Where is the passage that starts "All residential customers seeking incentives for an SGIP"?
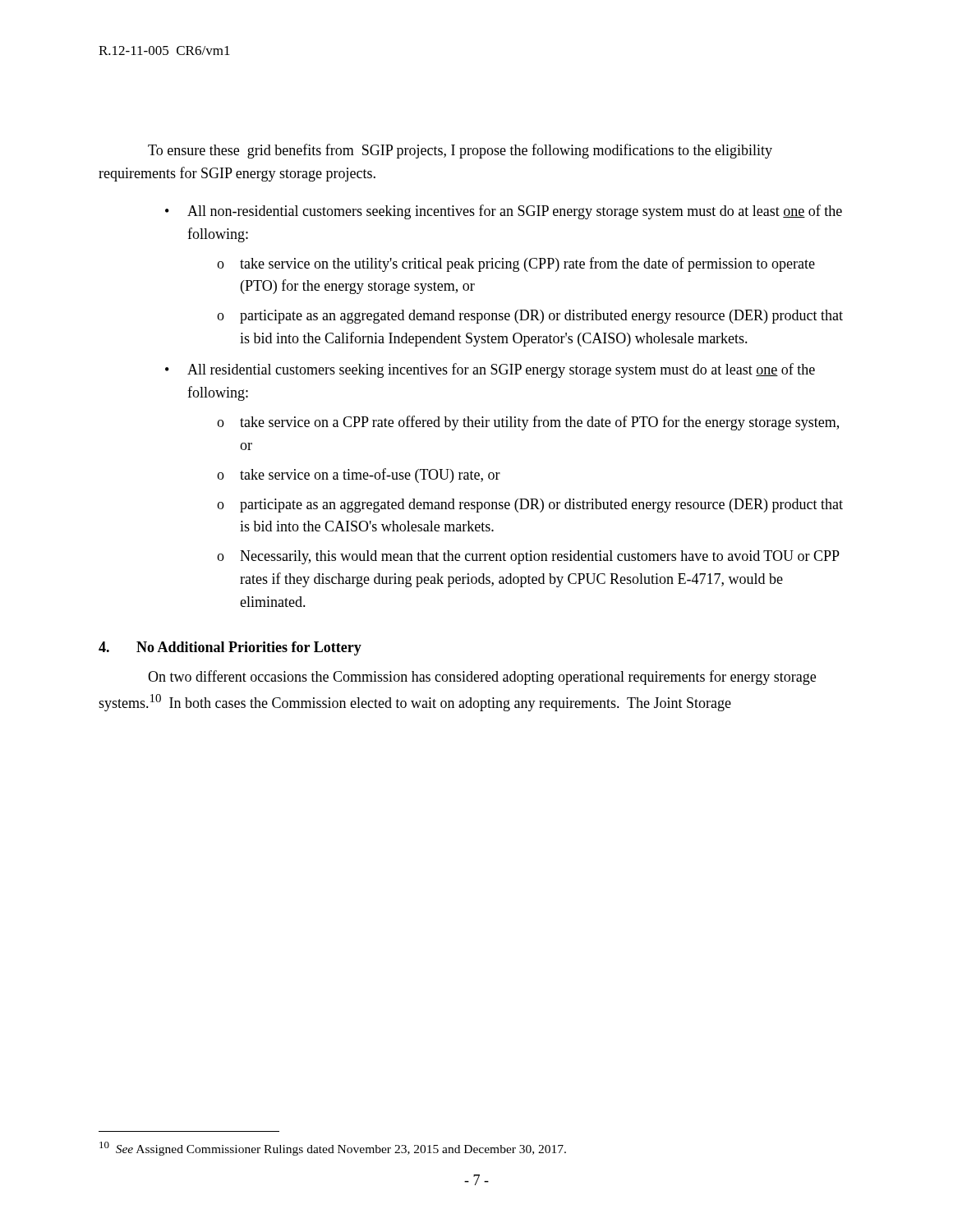Image resolution: width=953 pixels, height=1232 pixels. pyautogui.click(x=517, y=488)
